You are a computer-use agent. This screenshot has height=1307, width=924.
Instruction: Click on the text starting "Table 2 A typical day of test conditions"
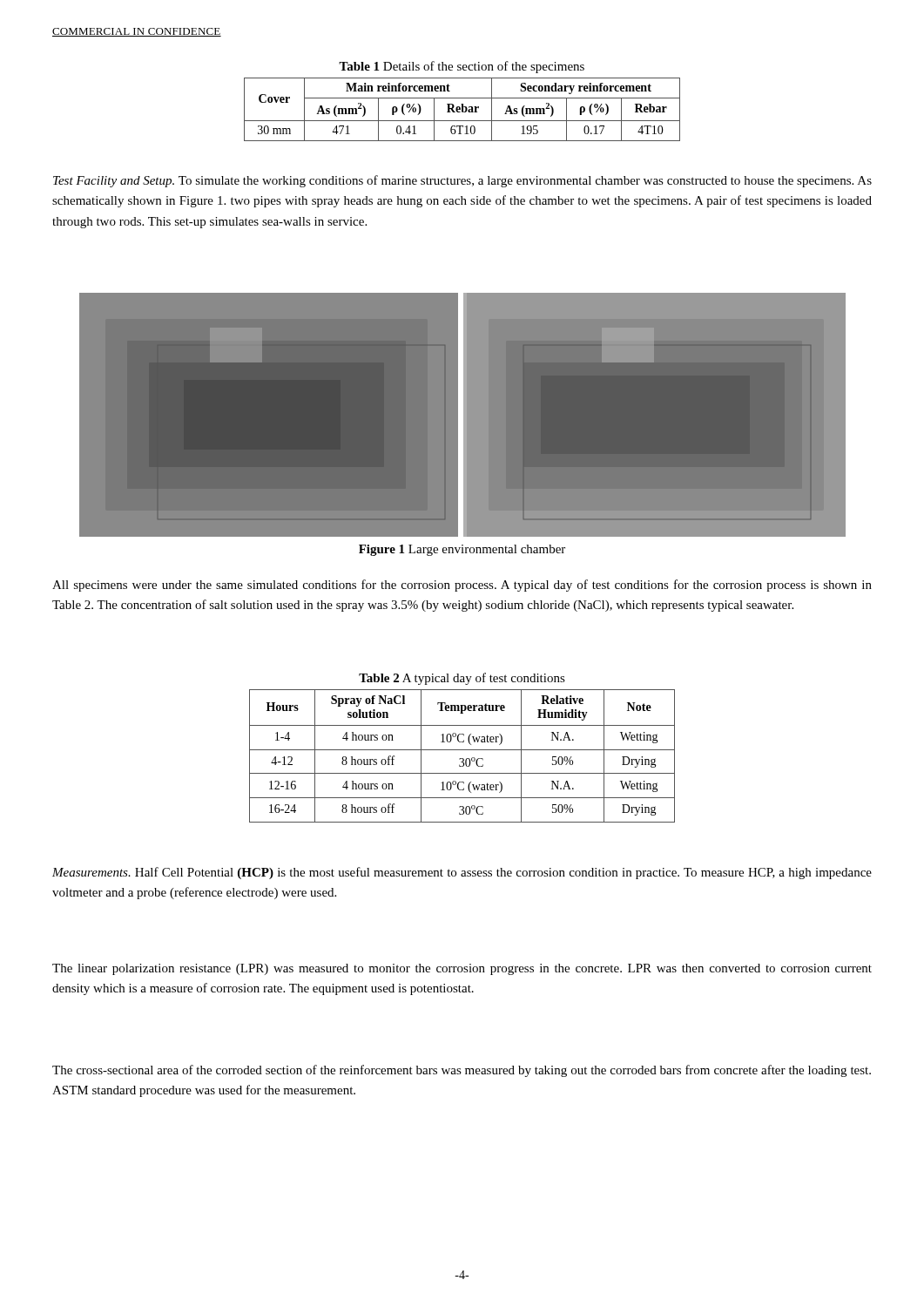(x=462, y=678)
